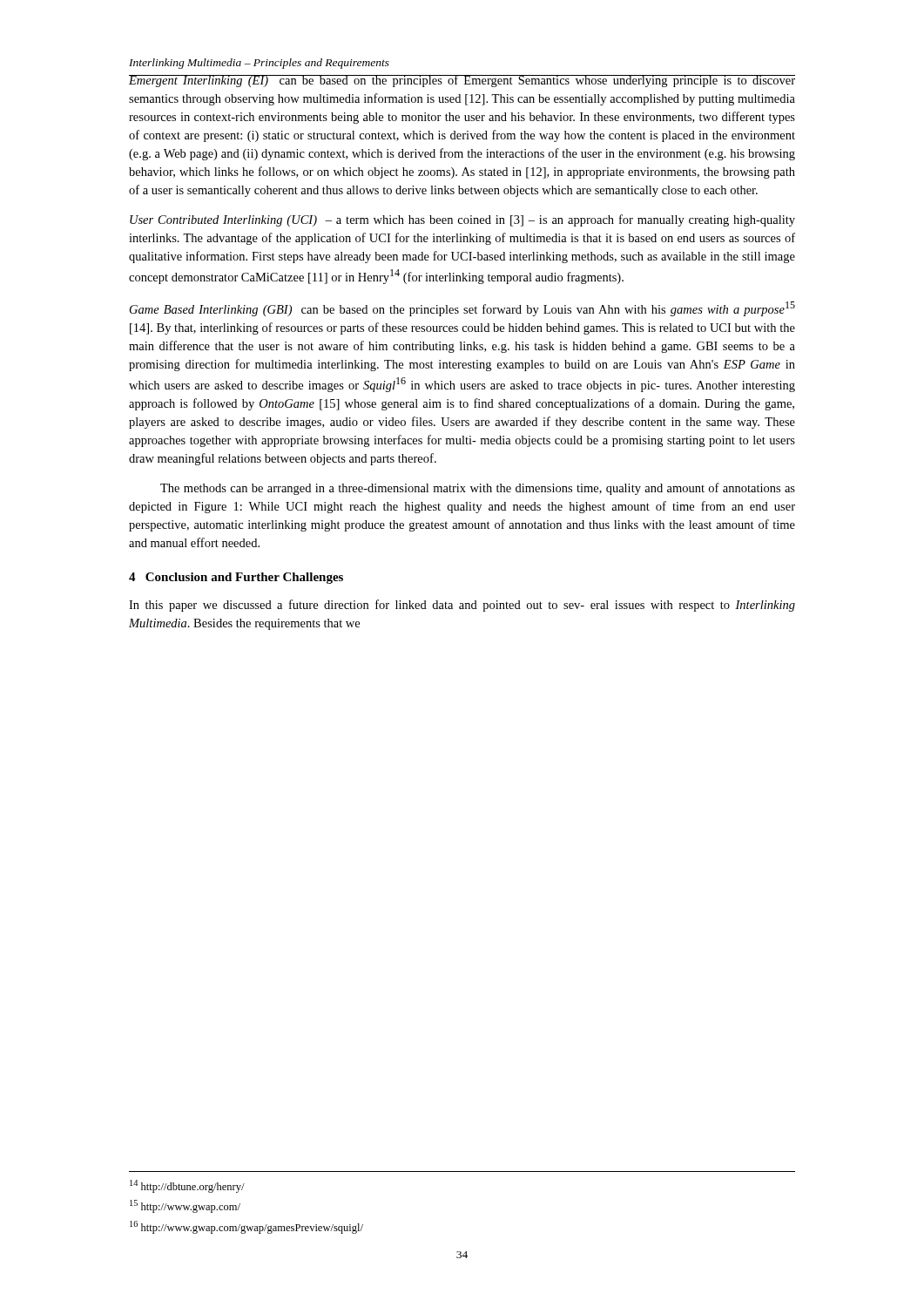The image size is (924, 1307).
Task: Where does it say "15 http://www.gwap.com/"?
Action: coord(185,1206)
